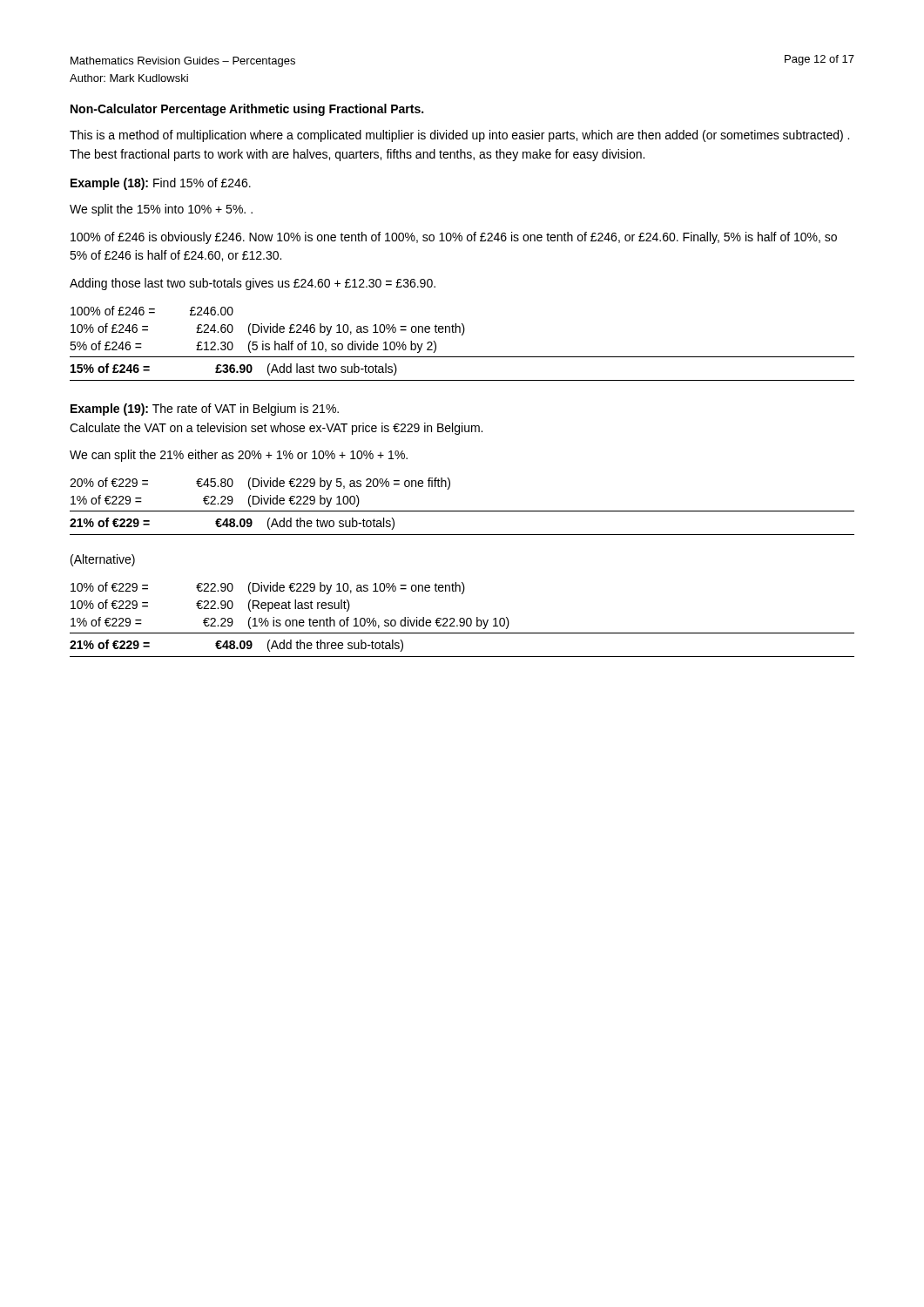
Task: Point to the passage starting "This is a"
Action: tap(460, 144)
